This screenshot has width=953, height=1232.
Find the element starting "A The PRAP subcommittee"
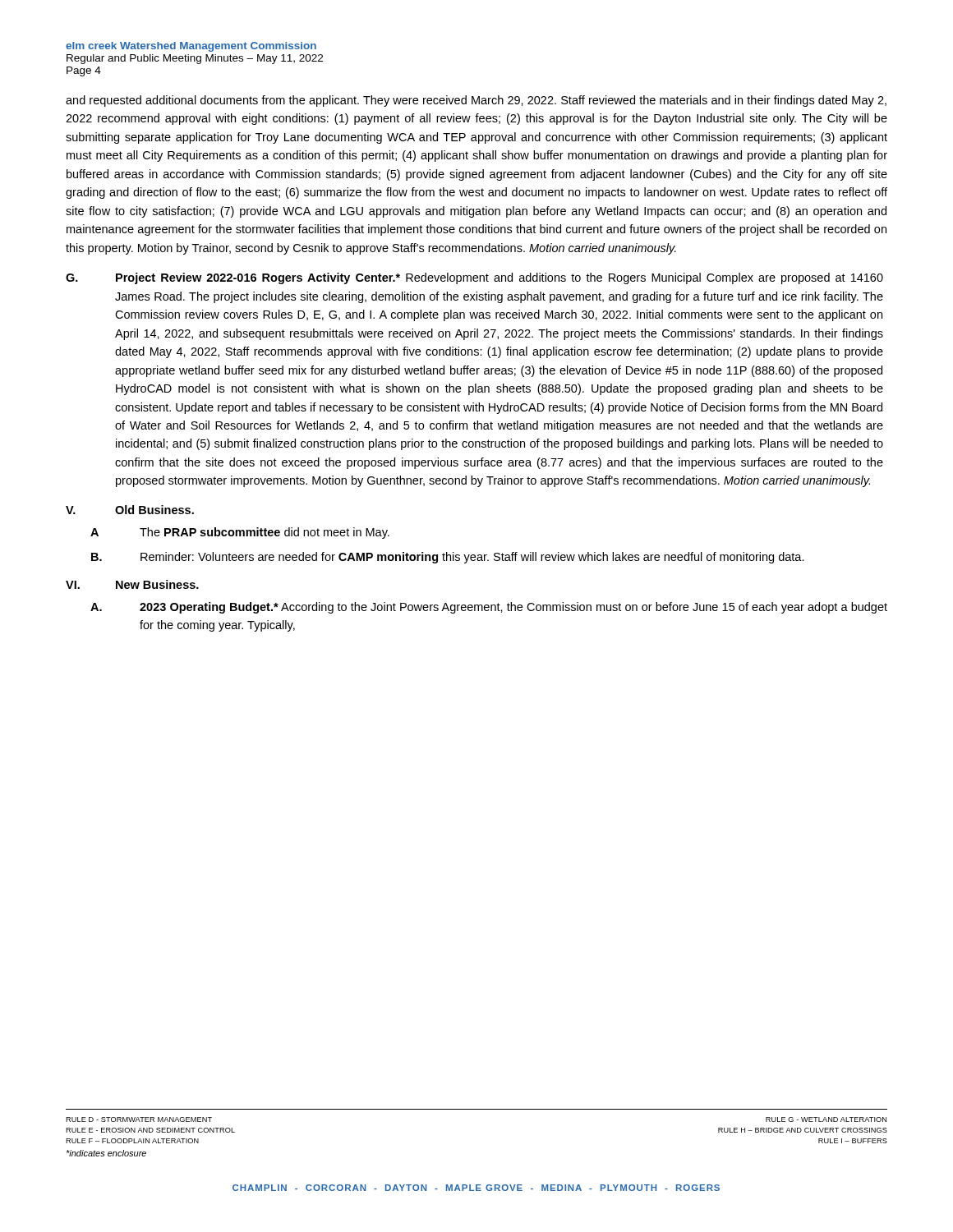pyautogui.click(x=240, y=533)
